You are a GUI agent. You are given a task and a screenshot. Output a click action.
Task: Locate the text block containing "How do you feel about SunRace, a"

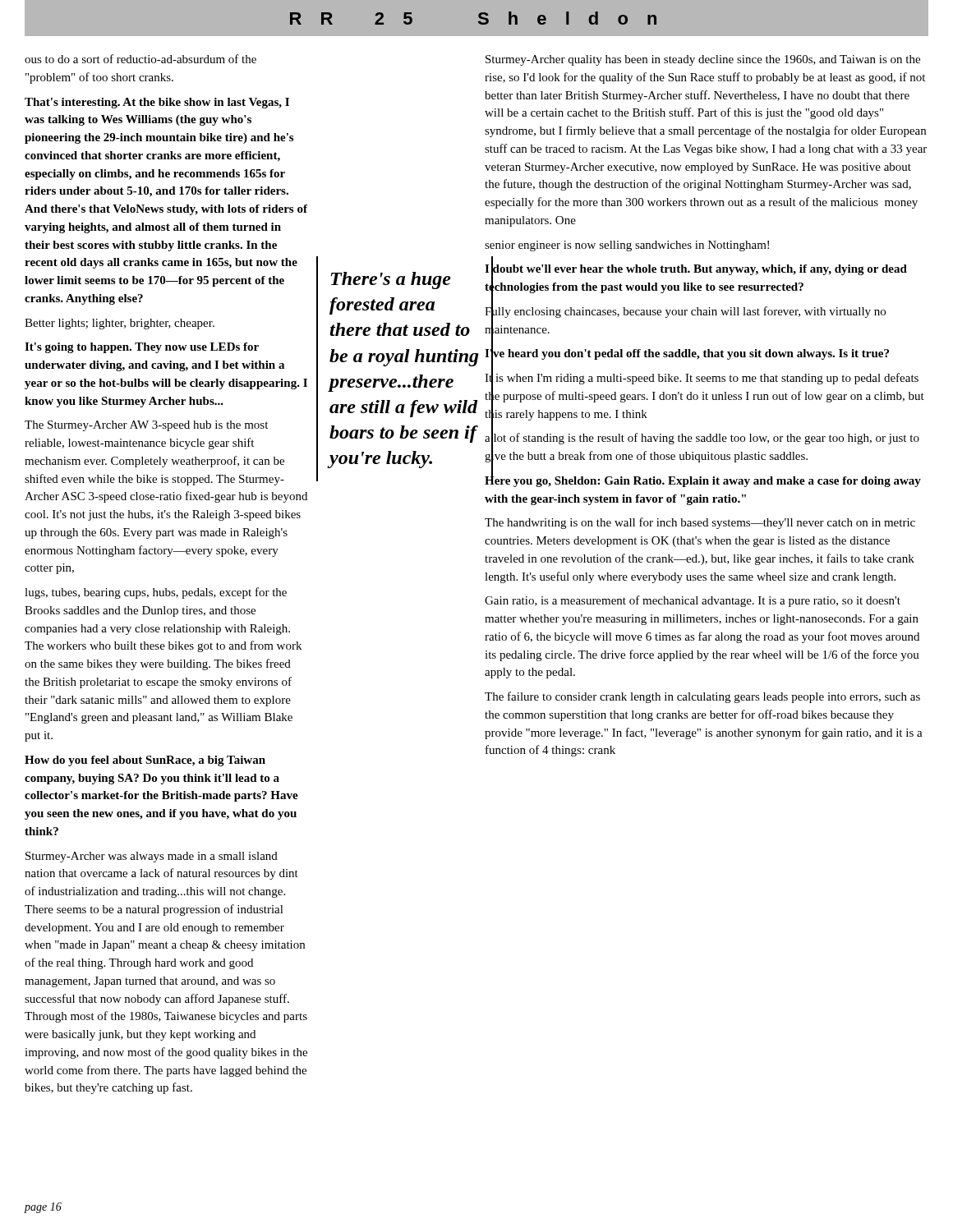(161, 795)
